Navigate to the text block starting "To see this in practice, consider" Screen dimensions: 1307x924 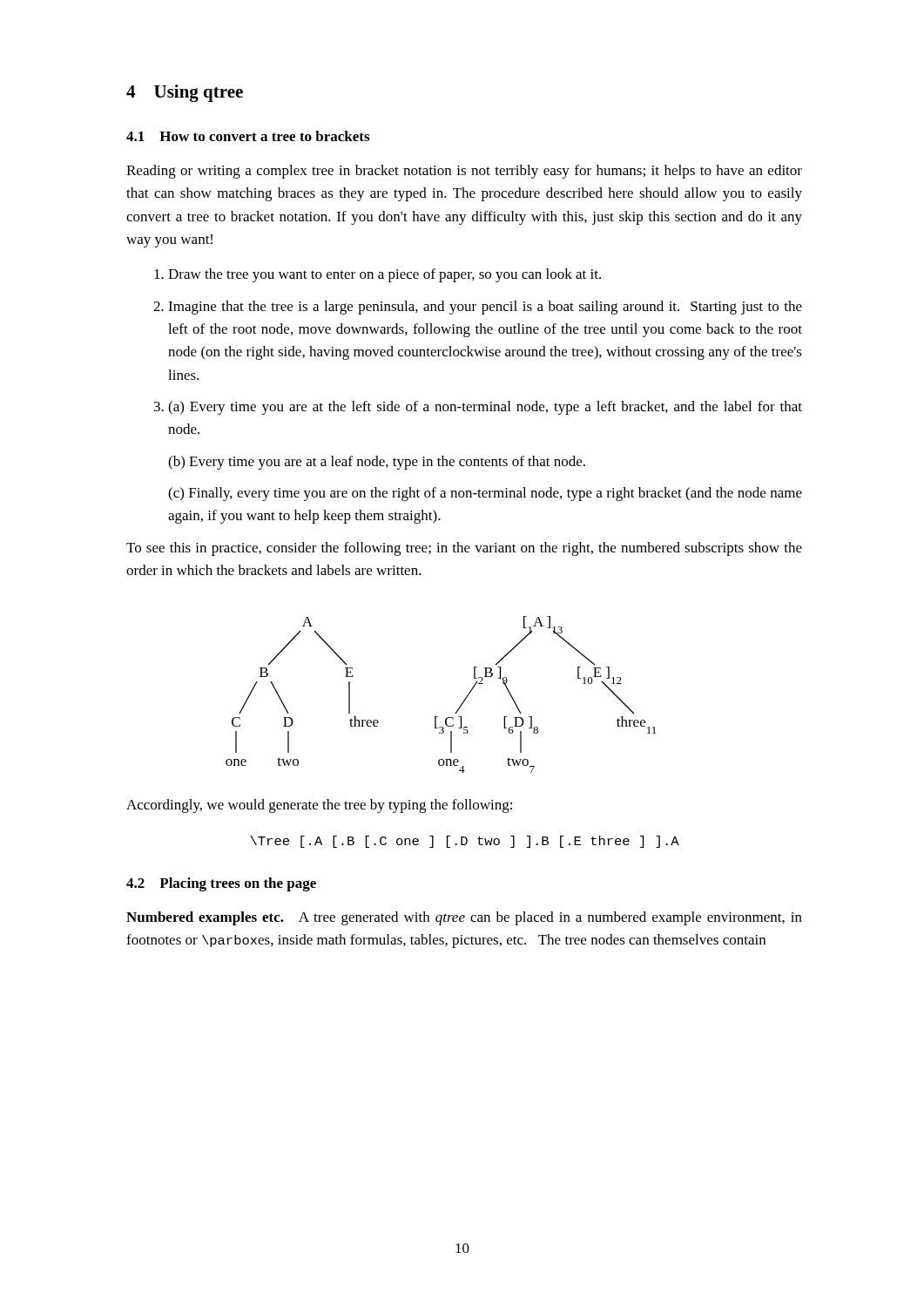click(x=464, y=559)
